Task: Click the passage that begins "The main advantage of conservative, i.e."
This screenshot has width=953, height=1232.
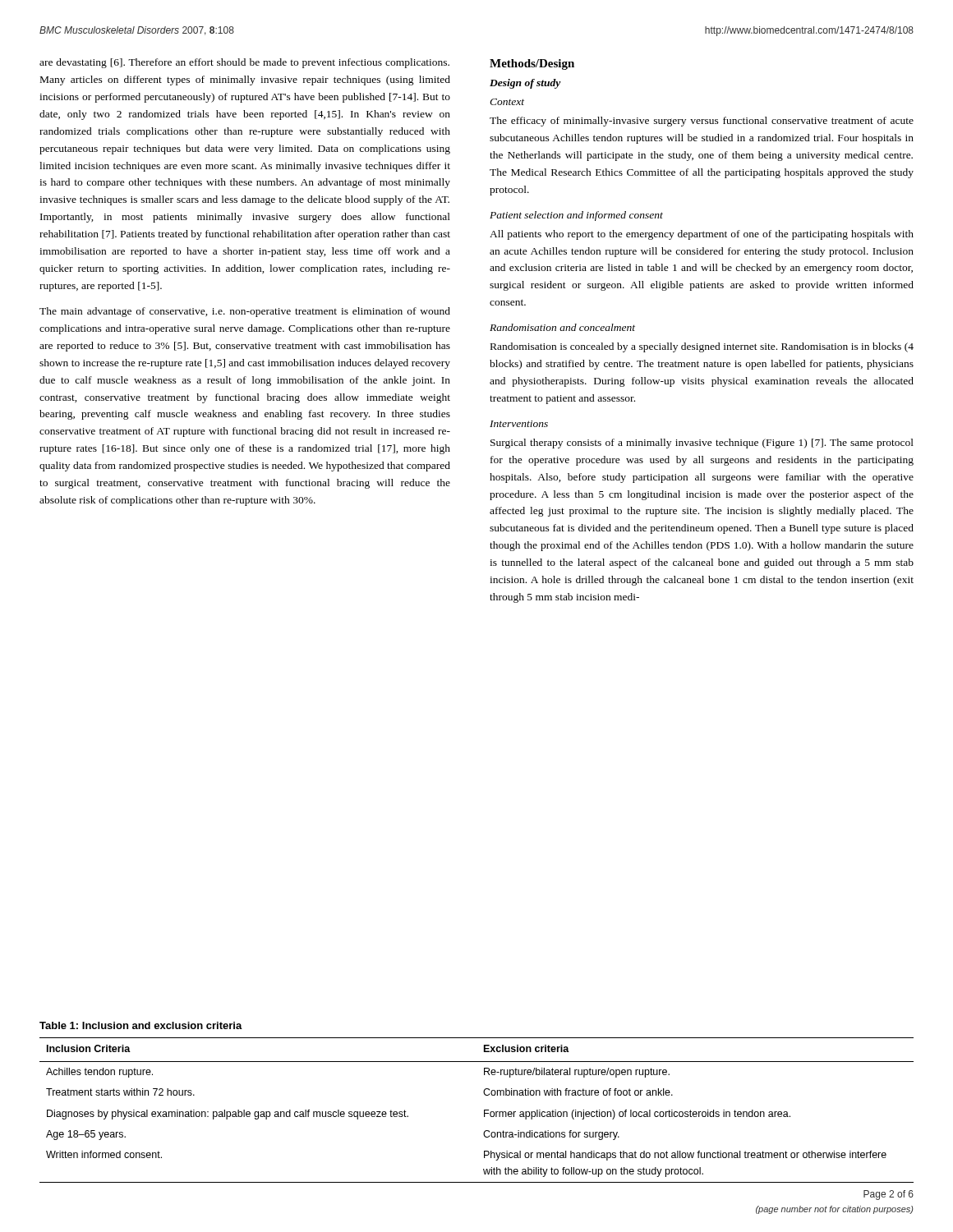Action: tap(245, 406)
